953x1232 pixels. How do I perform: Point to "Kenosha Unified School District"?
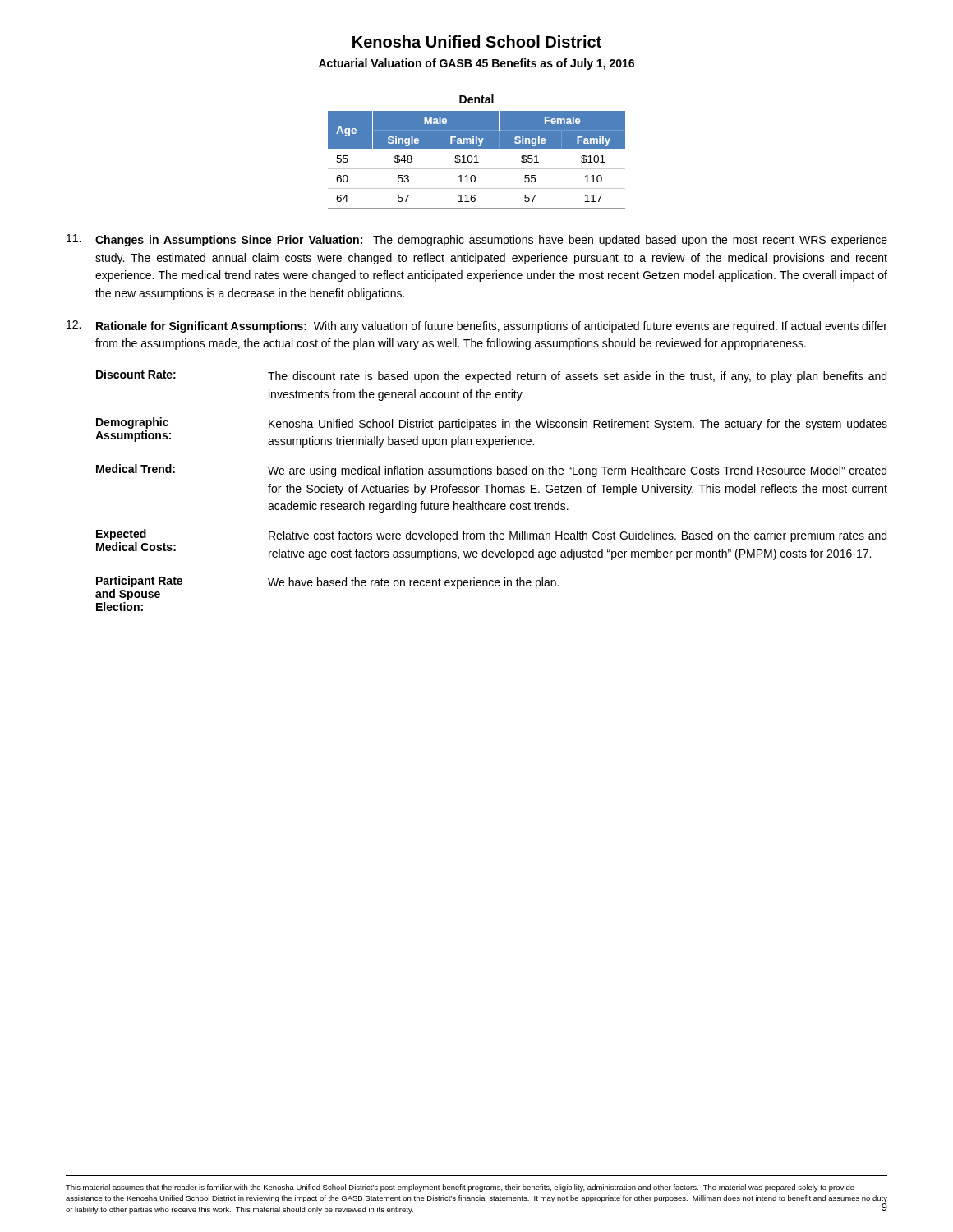pos(476,42)
